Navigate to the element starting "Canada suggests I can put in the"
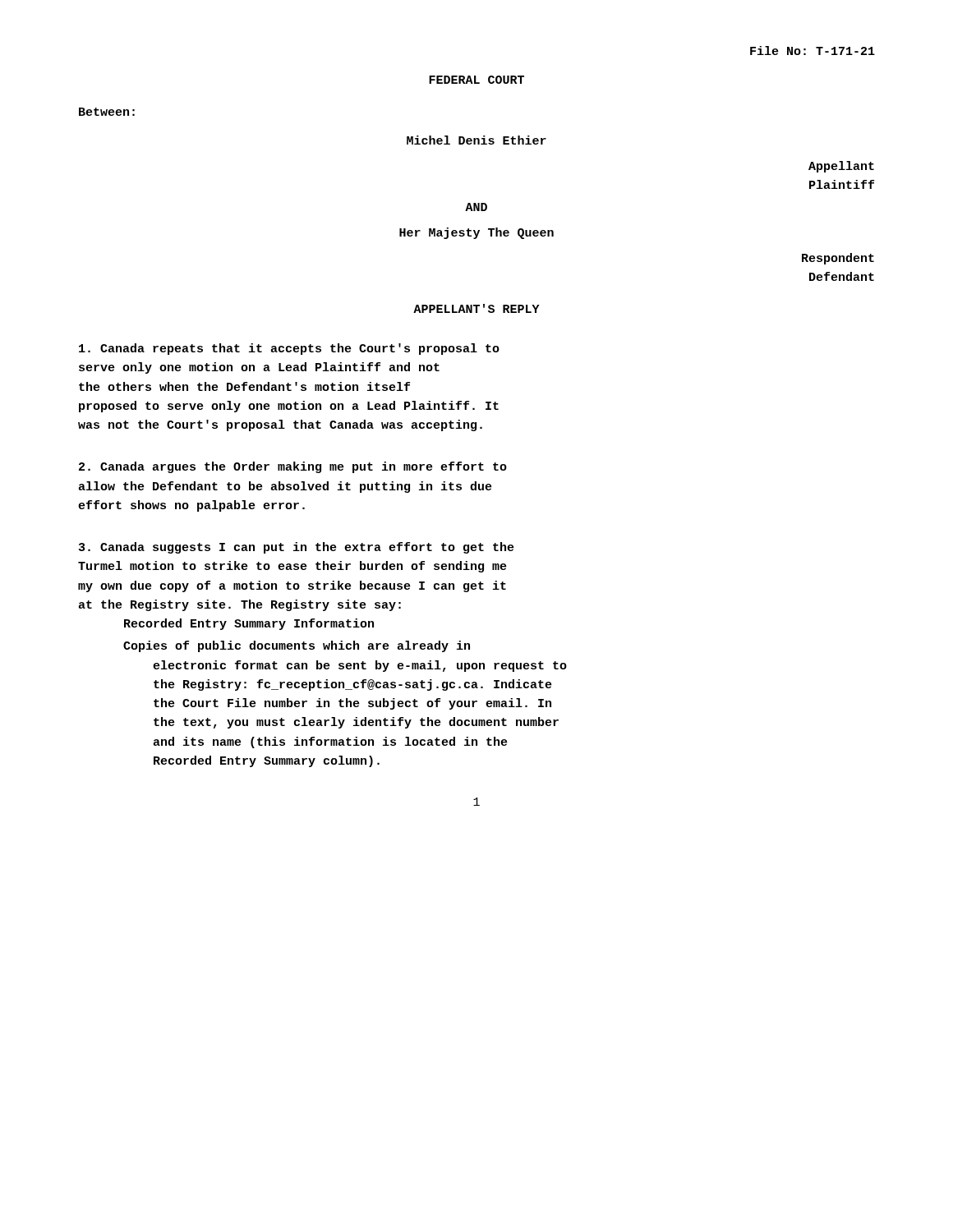The height and width of the screenshot is (1232, 953). [x=476, y=656]
